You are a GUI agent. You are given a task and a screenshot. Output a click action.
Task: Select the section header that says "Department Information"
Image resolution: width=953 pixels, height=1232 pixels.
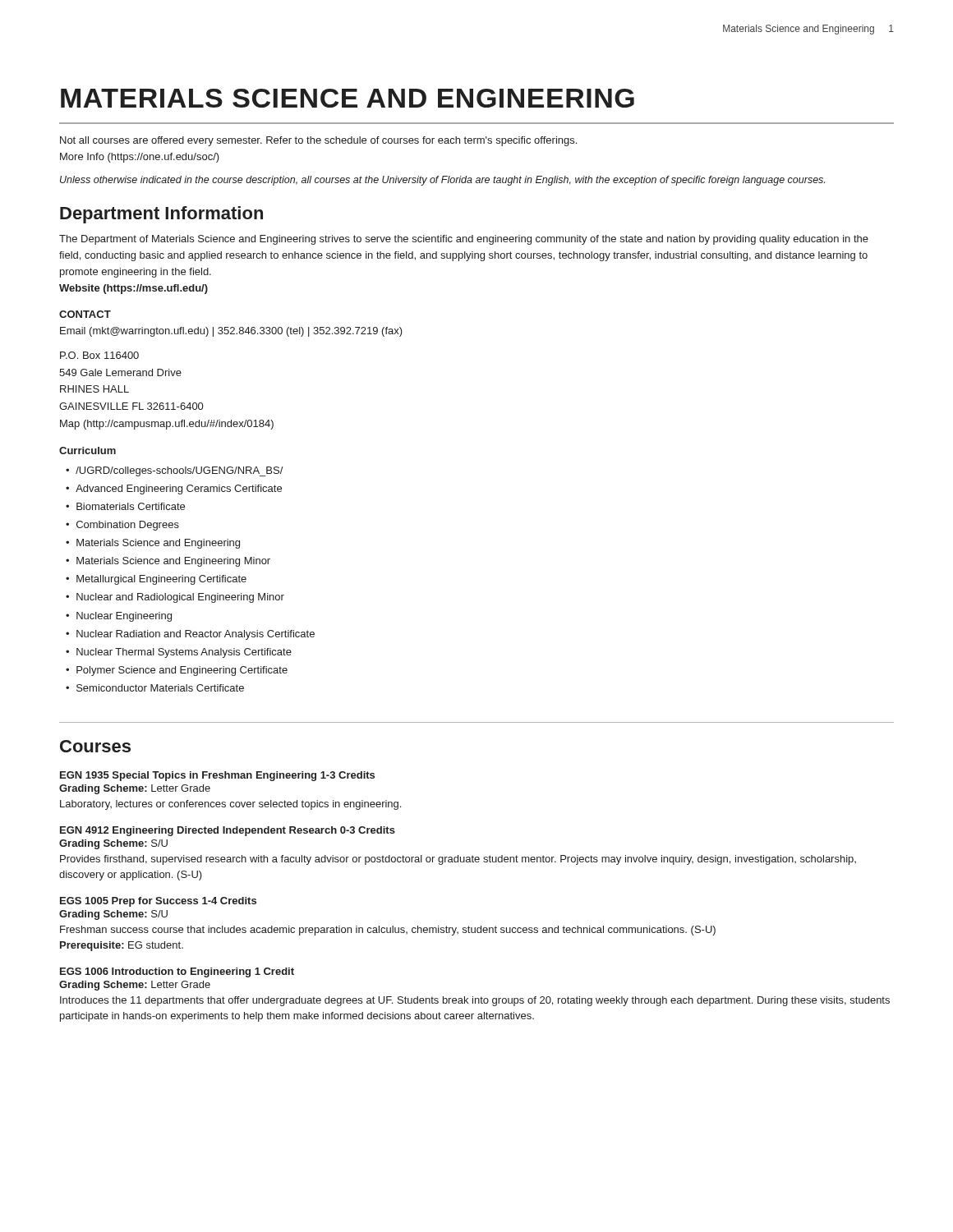(161, 215)
